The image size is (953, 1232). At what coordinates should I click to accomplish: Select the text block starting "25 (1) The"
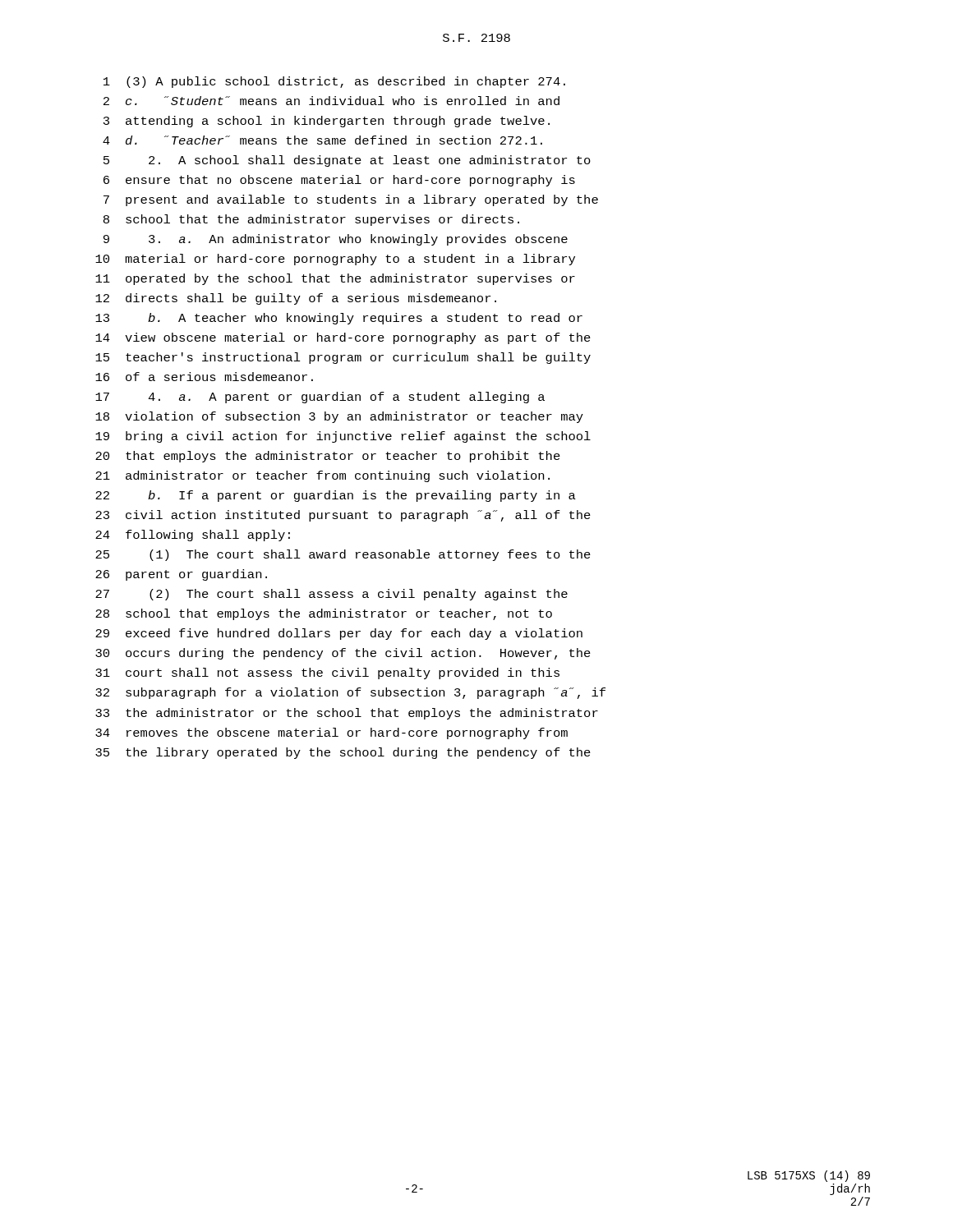[x=476, y=556]
